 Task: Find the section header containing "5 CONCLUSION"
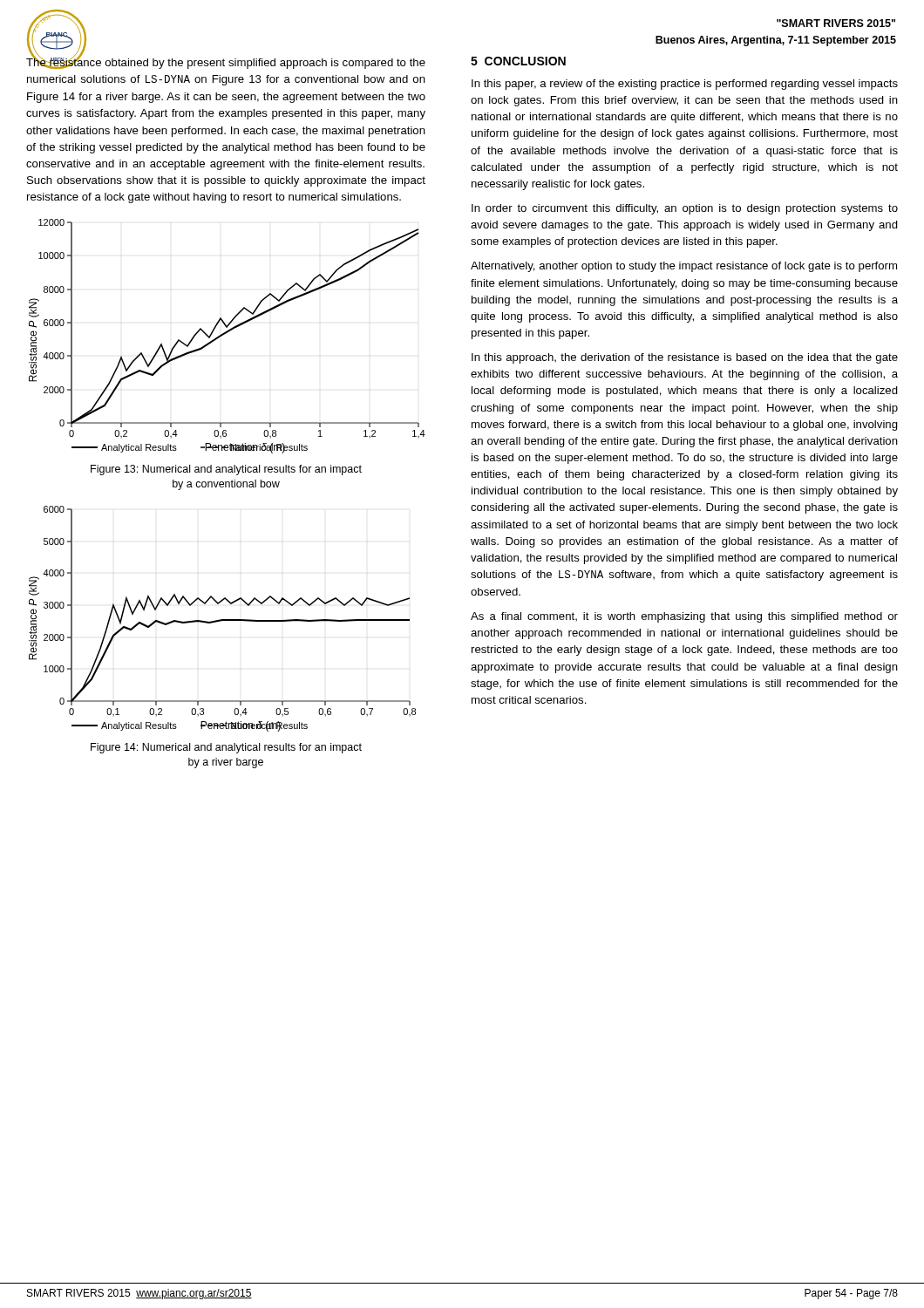click(x=519, y=61)
